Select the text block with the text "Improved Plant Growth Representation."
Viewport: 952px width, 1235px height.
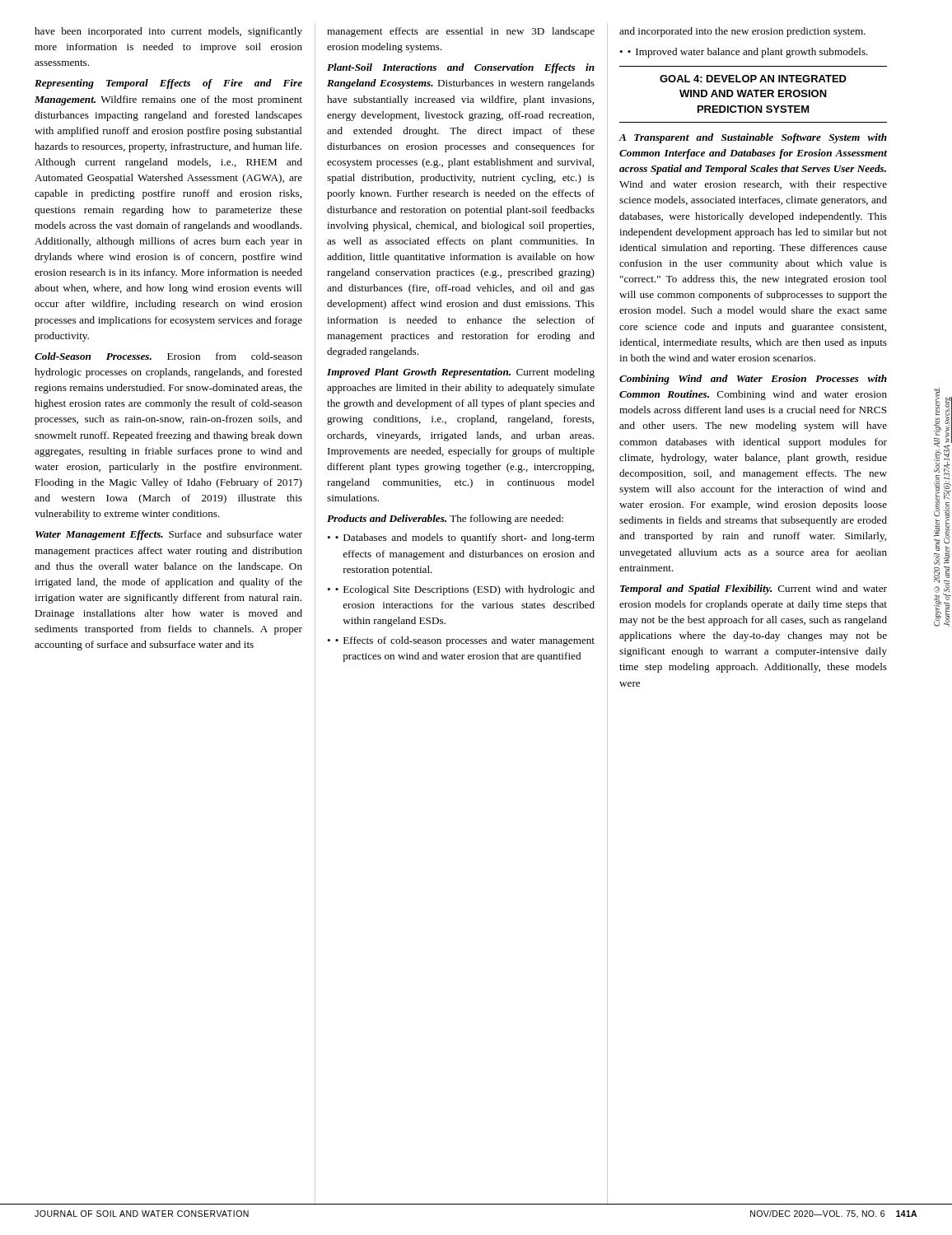(461, 435)
